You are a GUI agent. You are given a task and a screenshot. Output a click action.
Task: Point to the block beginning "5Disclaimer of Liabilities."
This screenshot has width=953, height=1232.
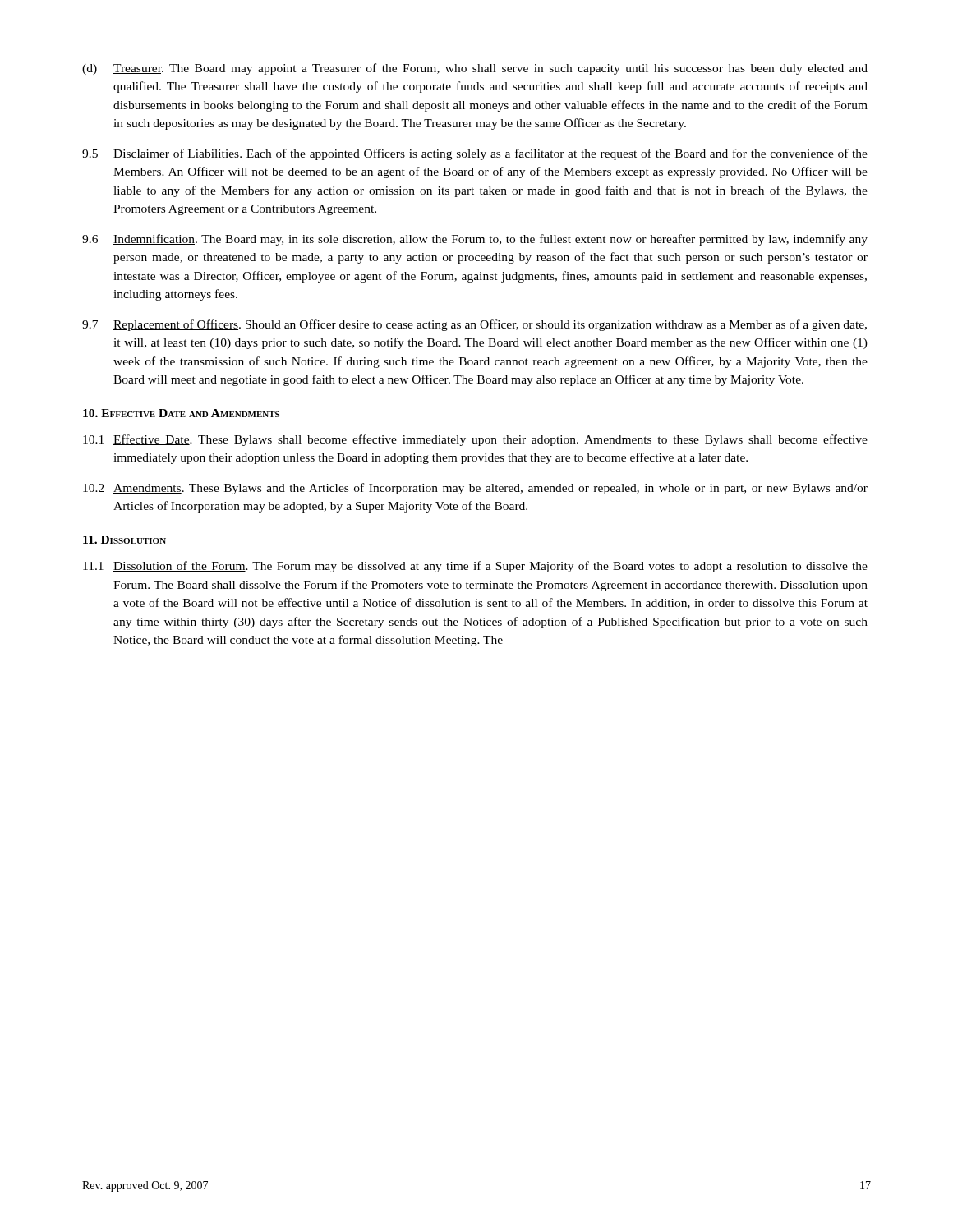coord(476,181)
